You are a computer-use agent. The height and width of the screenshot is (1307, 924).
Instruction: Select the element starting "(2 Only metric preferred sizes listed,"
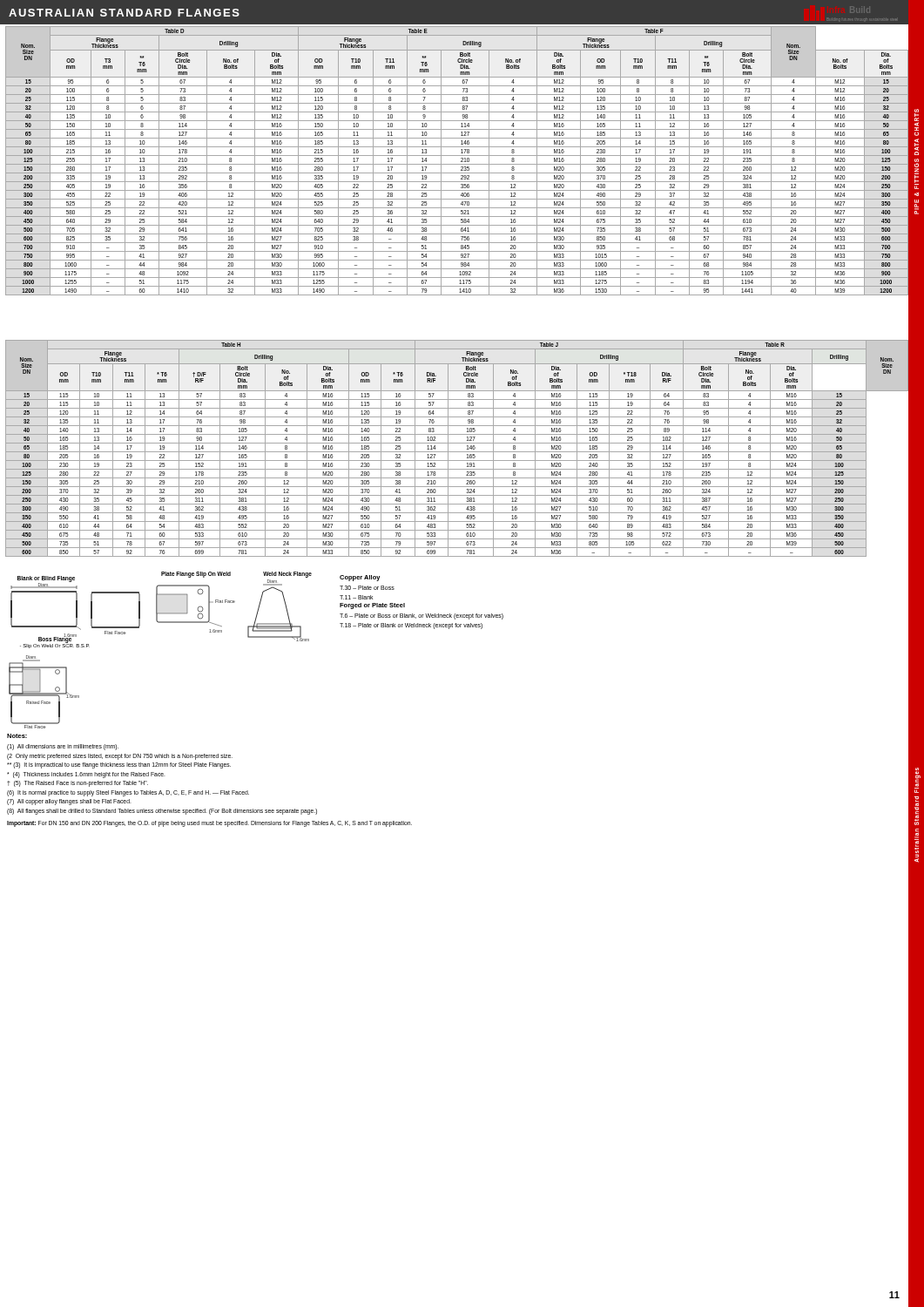120,756
